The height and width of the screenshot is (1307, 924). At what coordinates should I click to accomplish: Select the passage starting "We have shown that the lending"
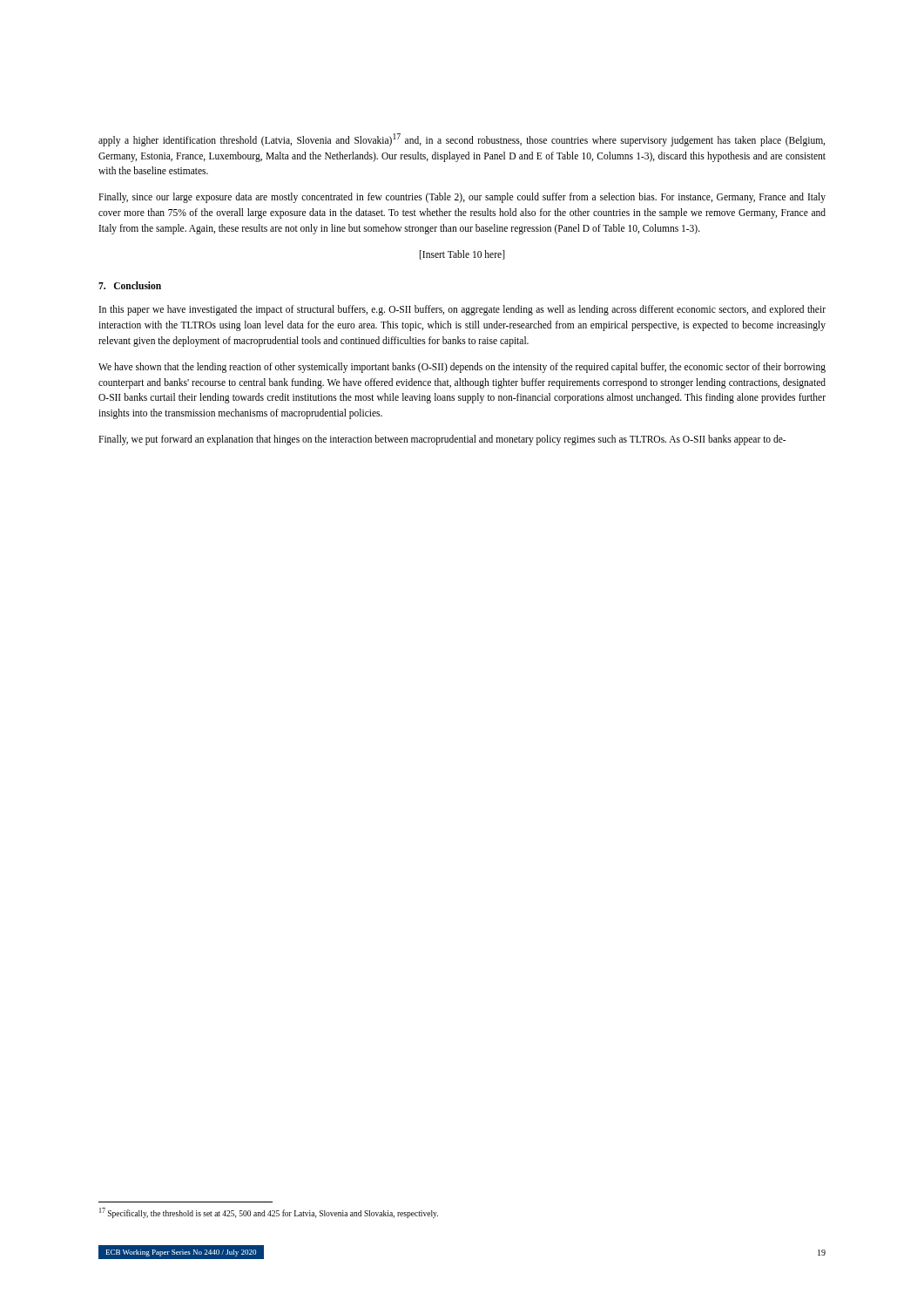pos(462,391)
